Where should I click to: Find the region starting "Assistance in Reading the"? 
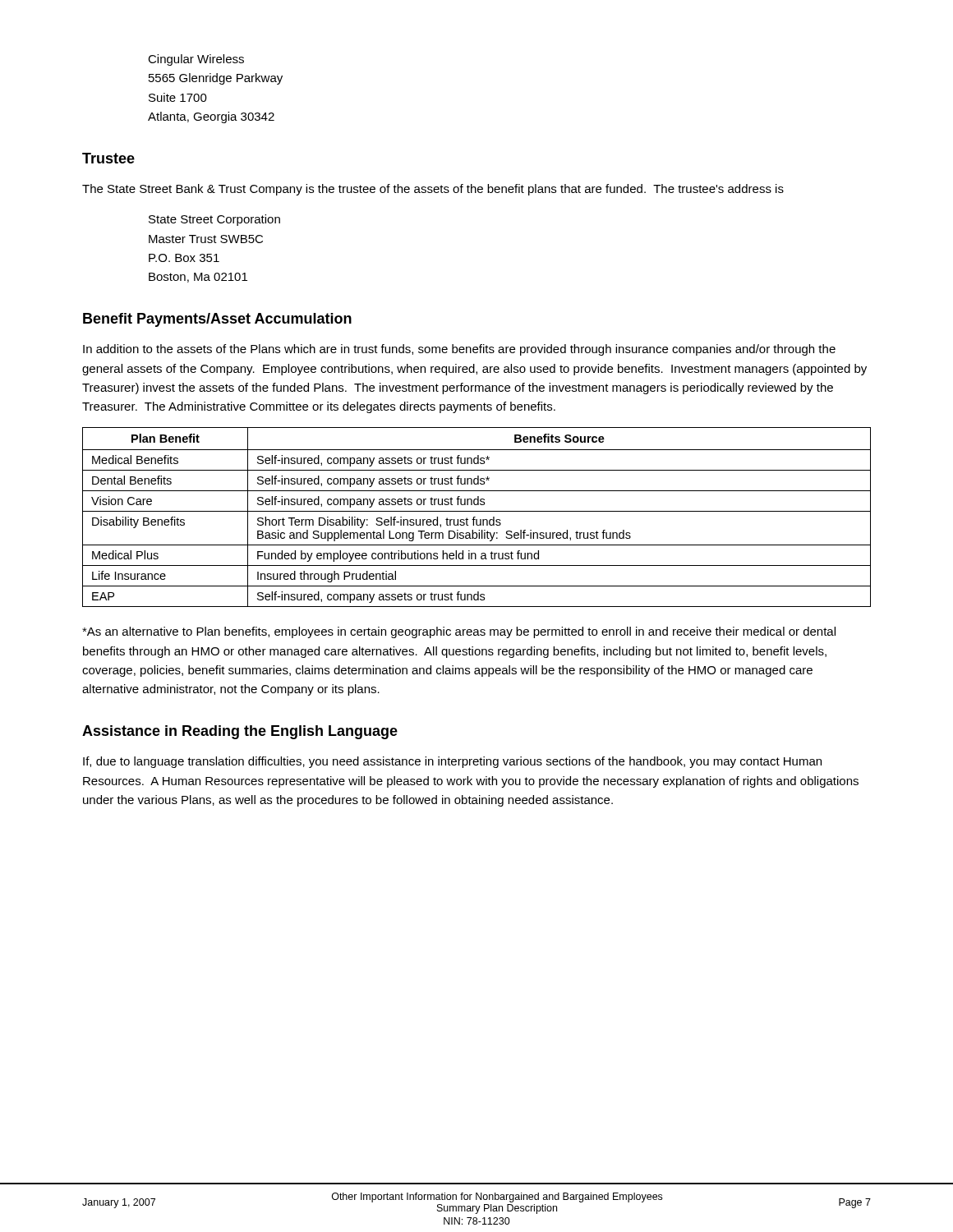coord(240,731)
